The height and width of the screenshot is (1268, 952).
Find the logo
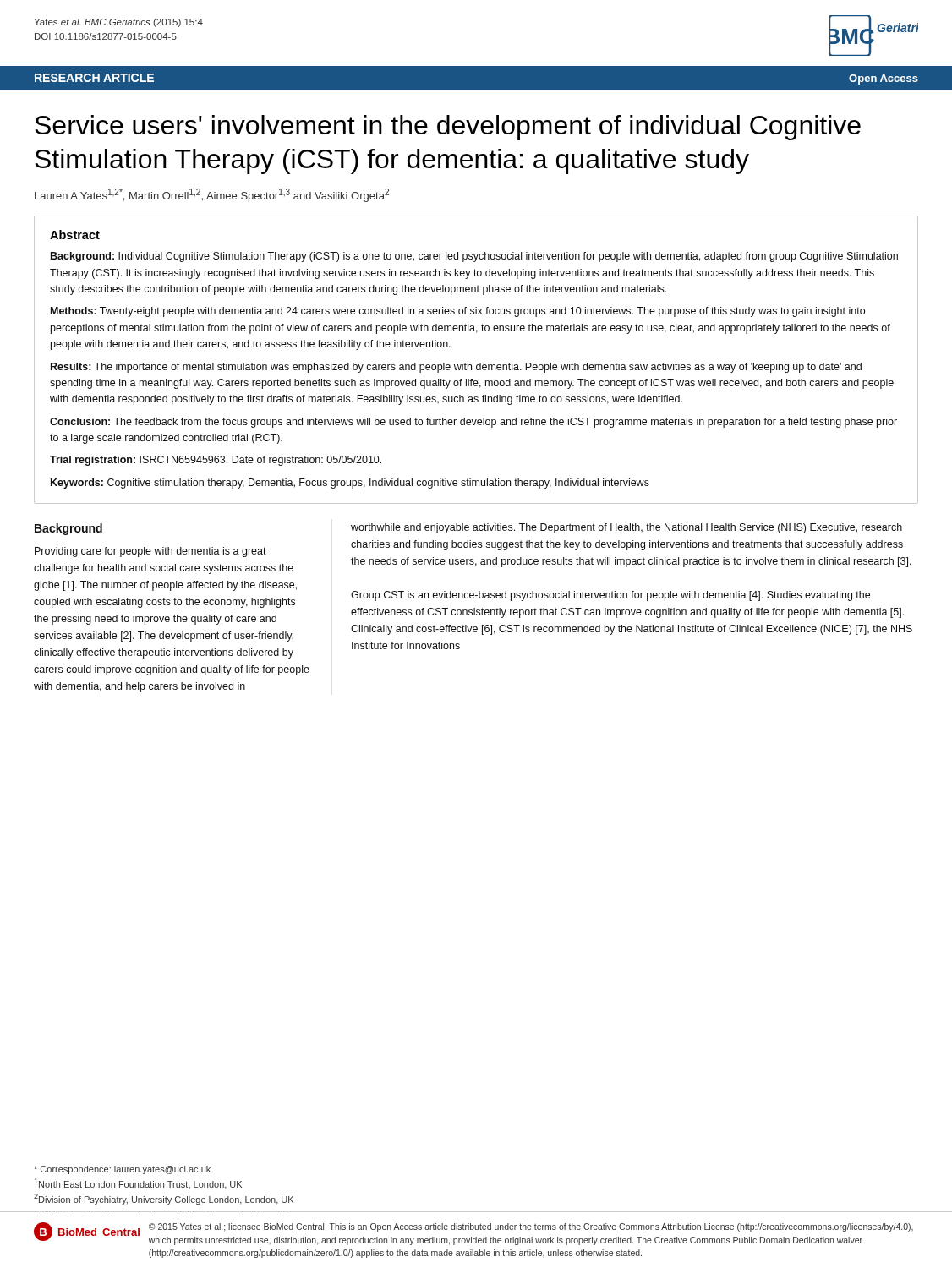click(874, 36)
